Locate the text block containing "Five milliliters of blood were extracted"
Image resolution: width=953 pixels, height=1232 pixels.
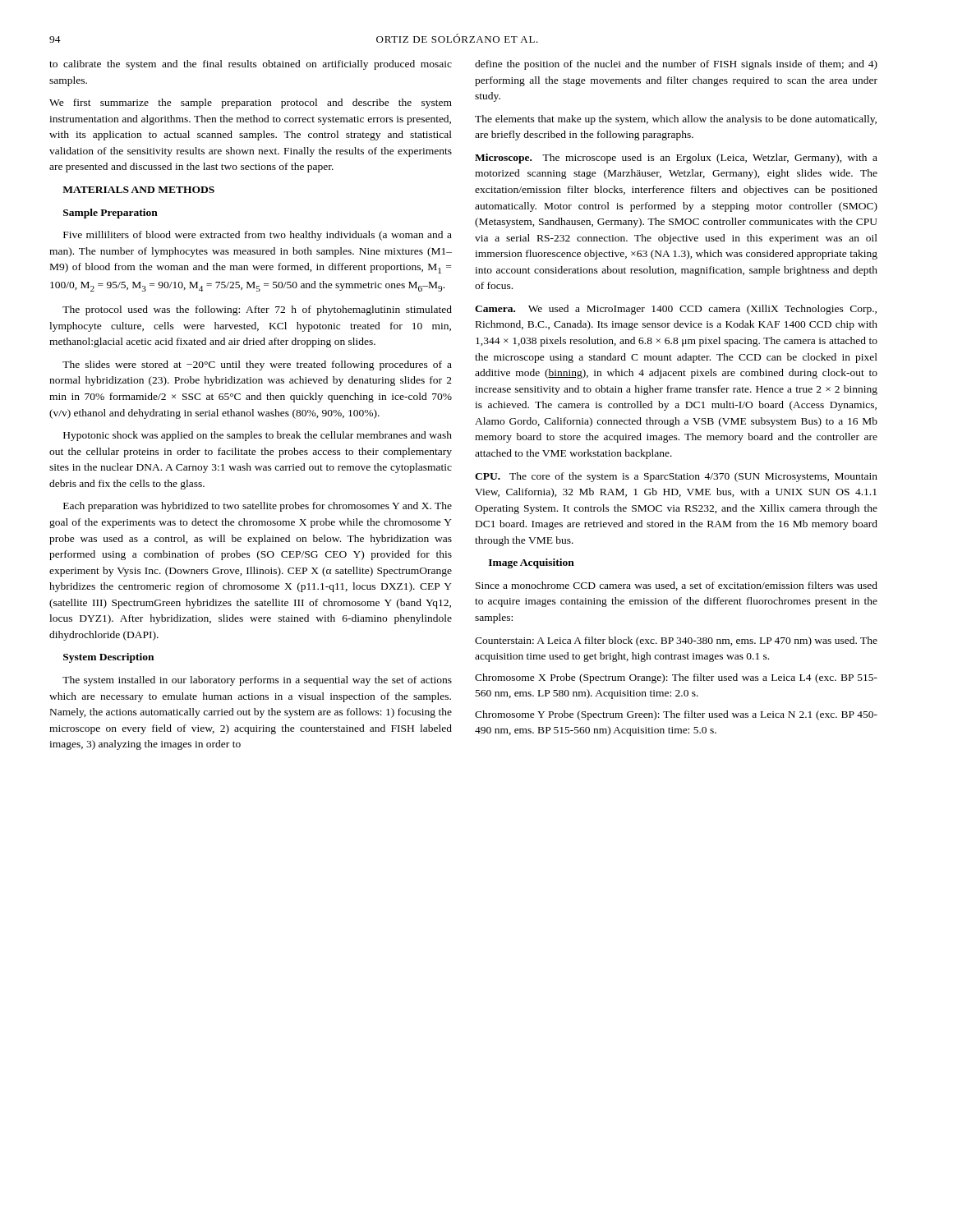(251, 261)
